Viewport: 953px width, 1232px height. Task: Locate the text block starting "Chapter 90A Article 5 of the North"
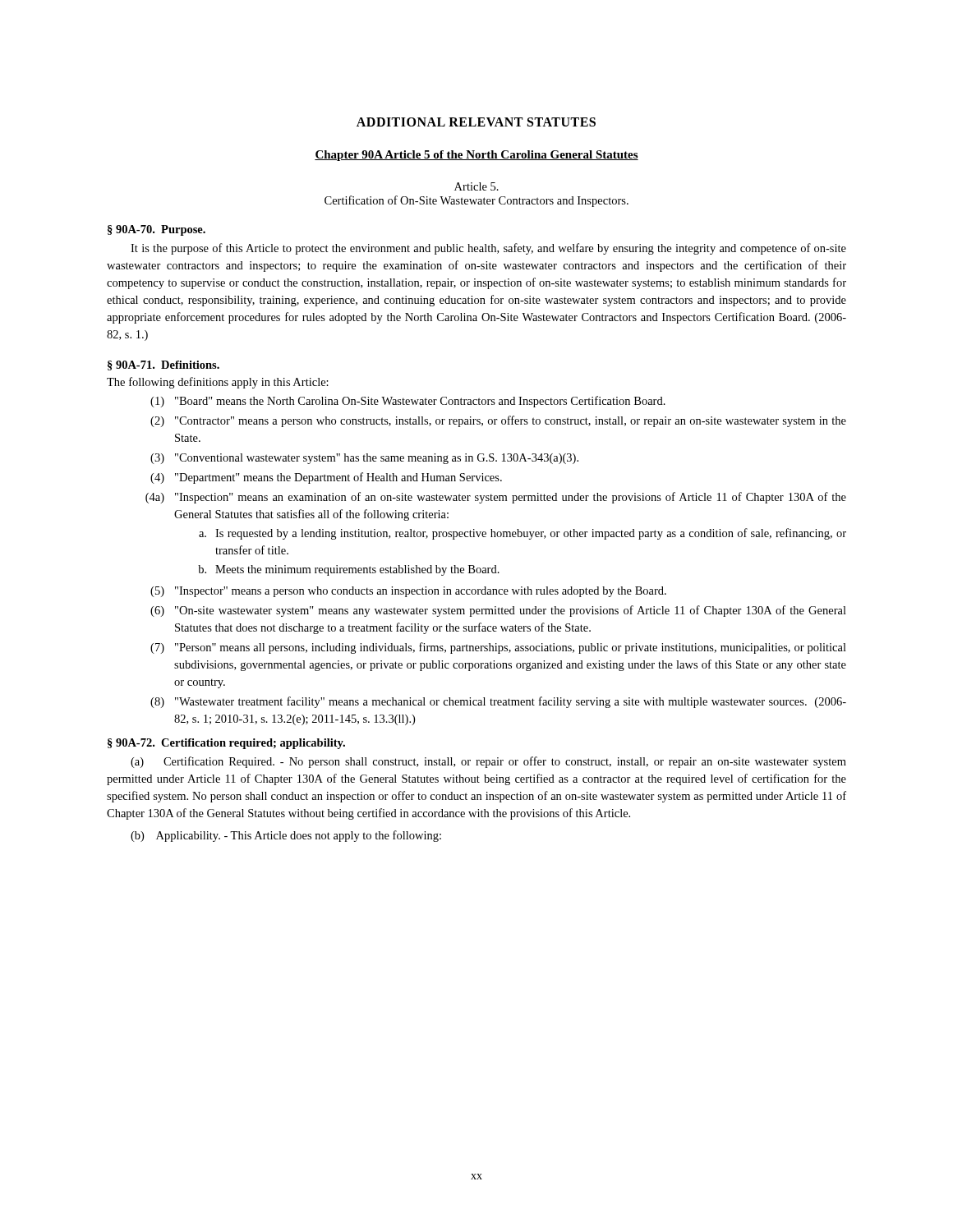click(x=476, y=154)
